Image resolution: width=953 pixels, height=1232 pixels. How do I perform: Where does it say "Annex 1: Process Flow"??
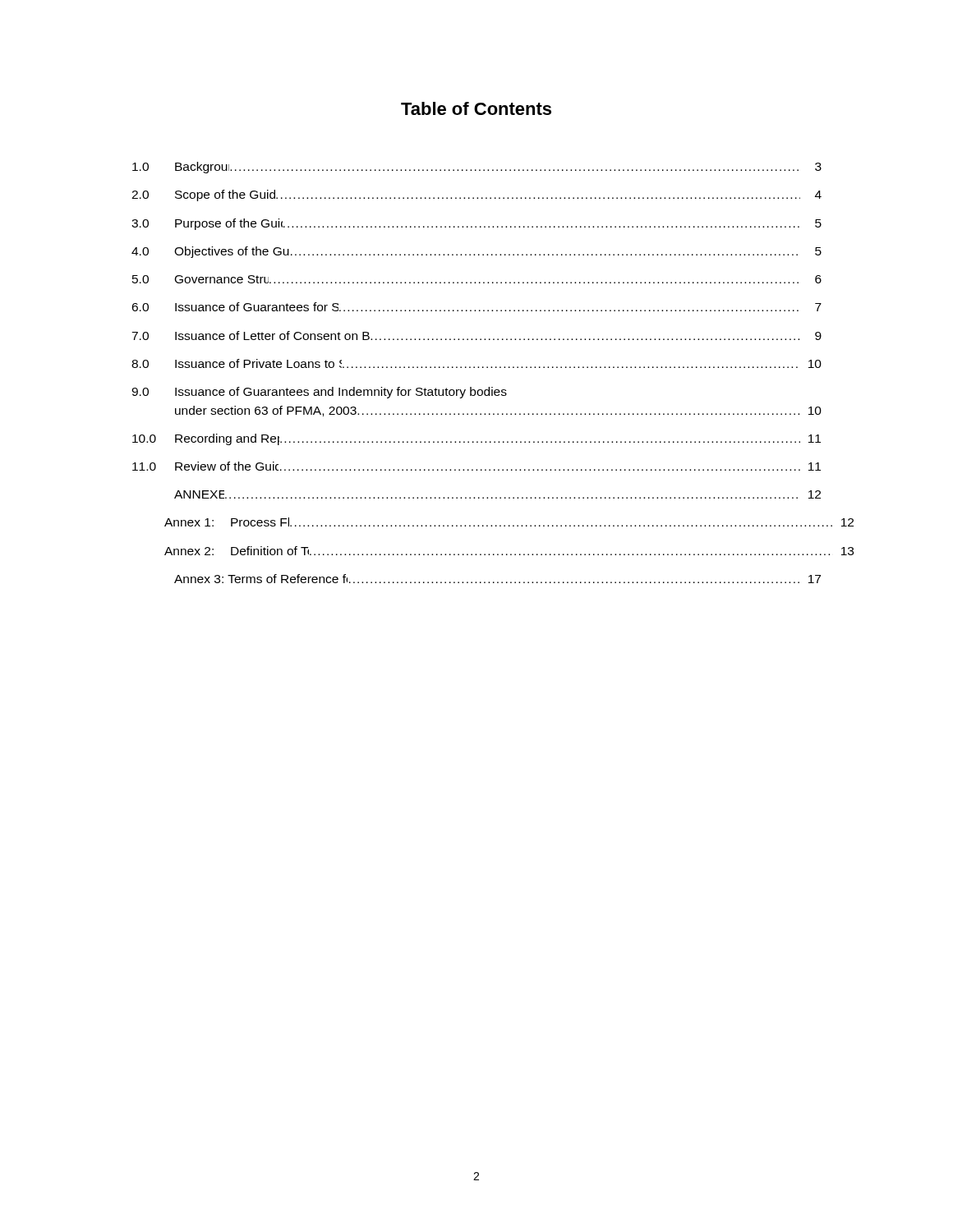(x=509, y=523)
